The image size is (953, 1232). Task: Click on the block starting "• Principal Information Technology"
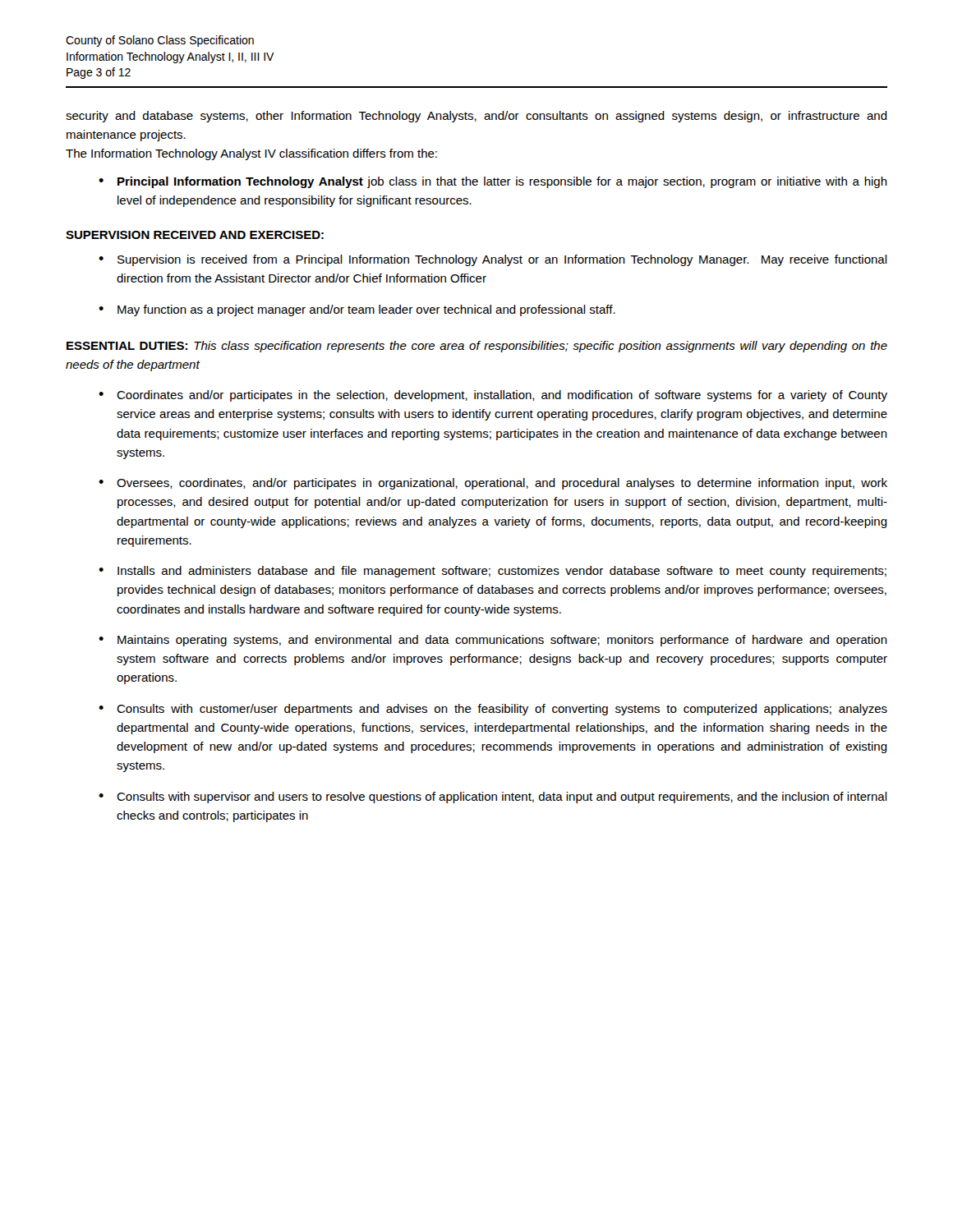tap(493, 190)
